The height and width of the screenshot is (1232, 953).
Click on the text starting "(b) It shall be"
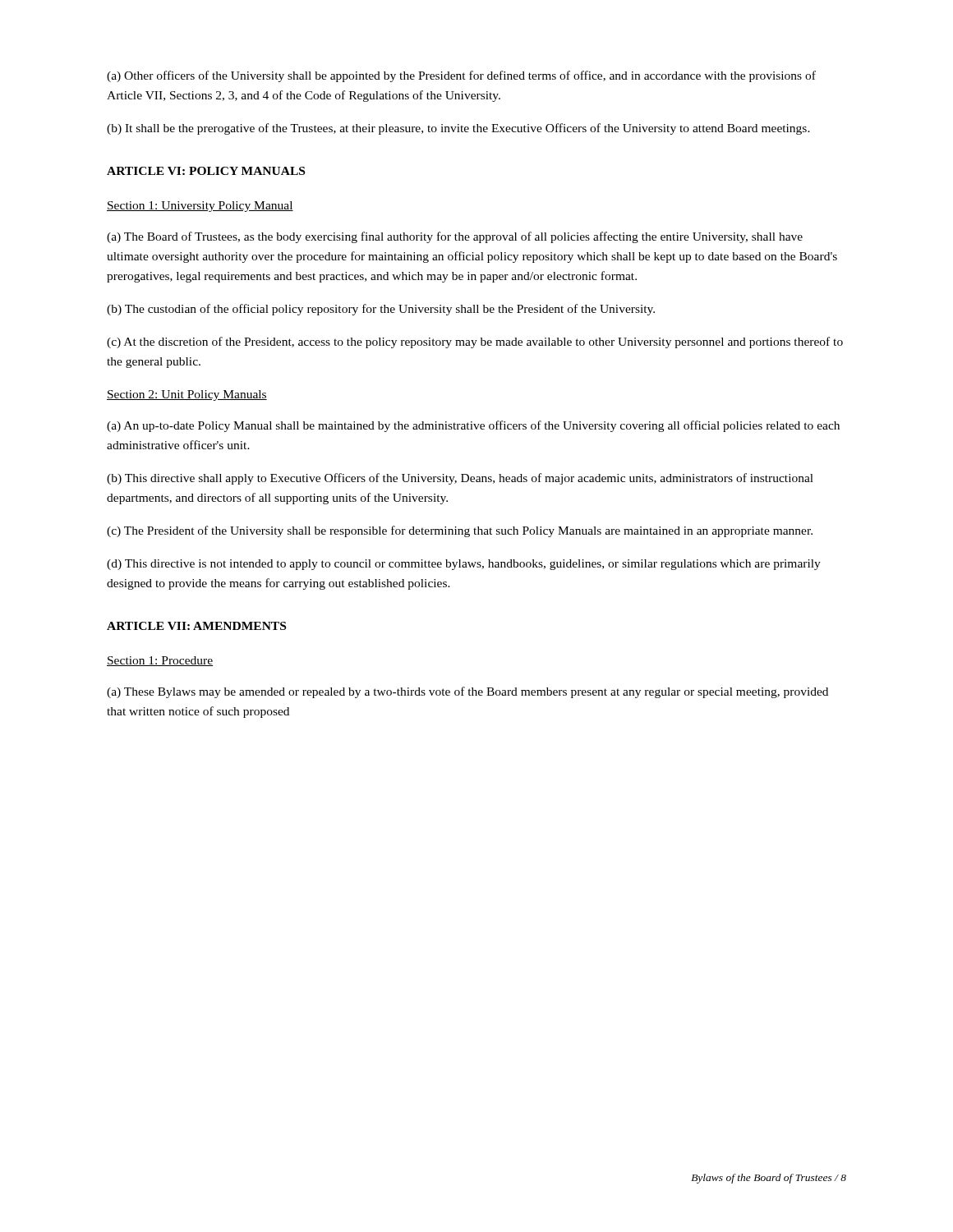point(459,128)
